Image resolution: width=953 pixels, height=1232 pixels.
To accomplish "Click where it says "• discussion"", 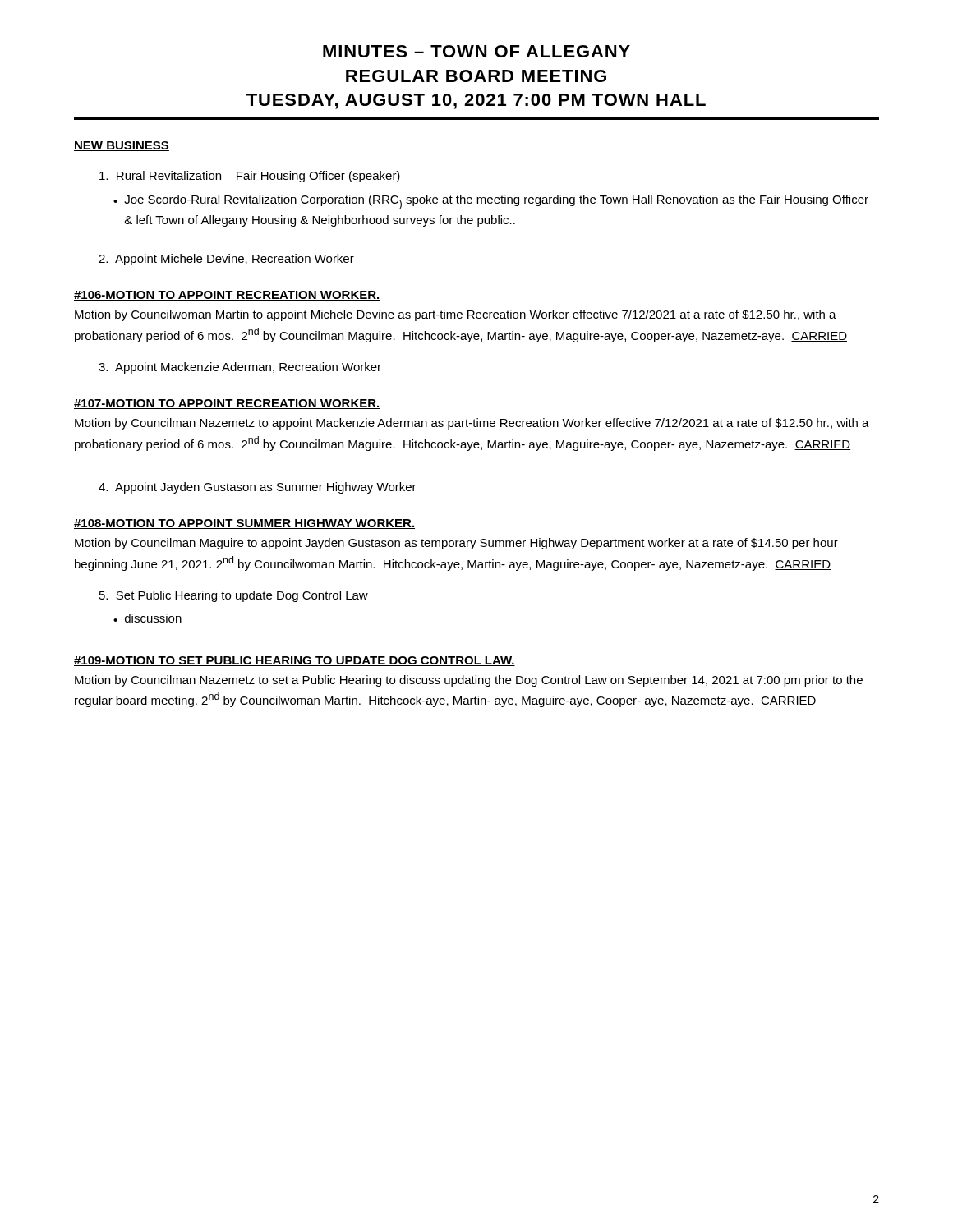I will (148, 620).
